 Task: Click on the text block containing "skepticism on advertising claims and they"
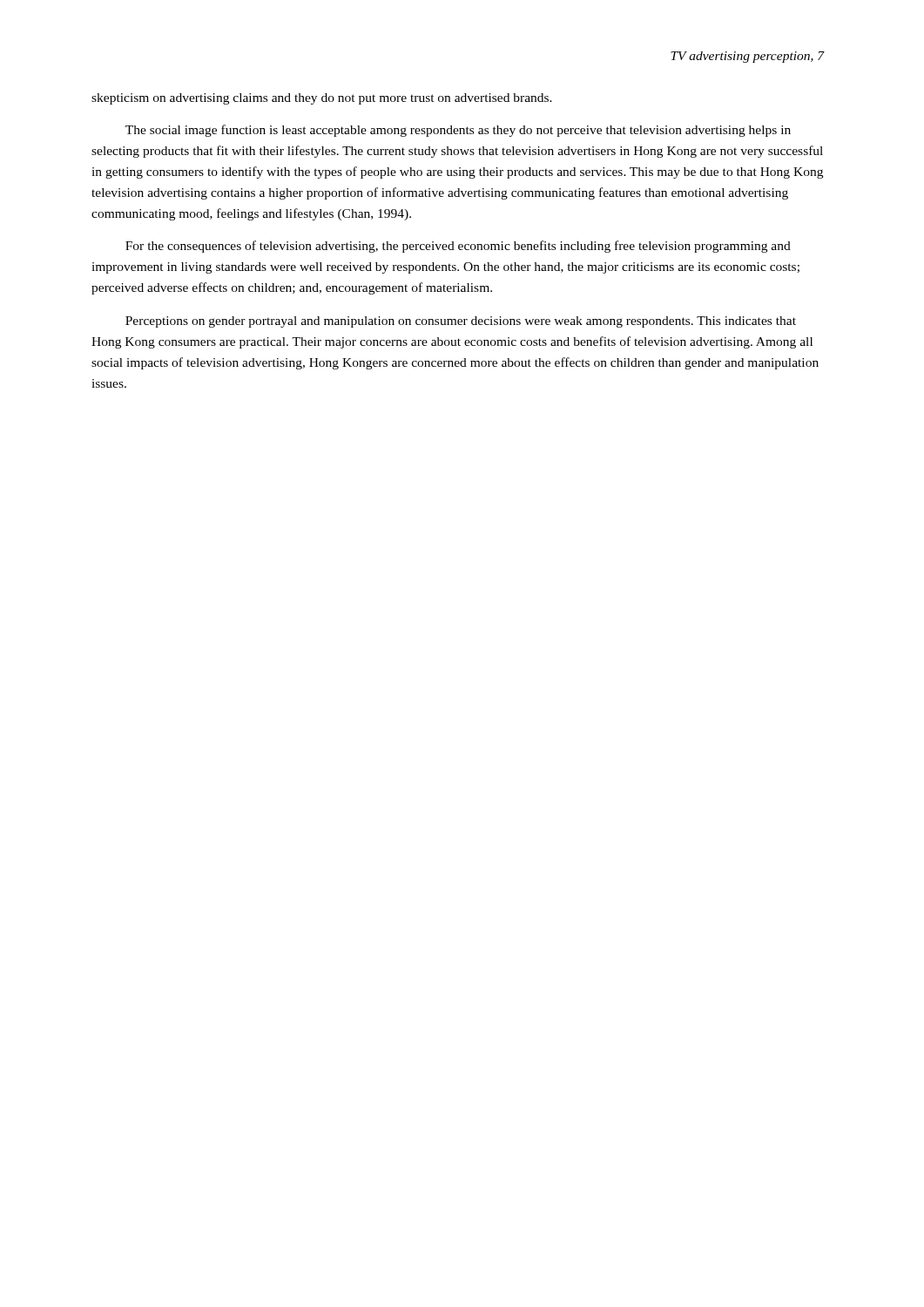(x=458, y=98)
